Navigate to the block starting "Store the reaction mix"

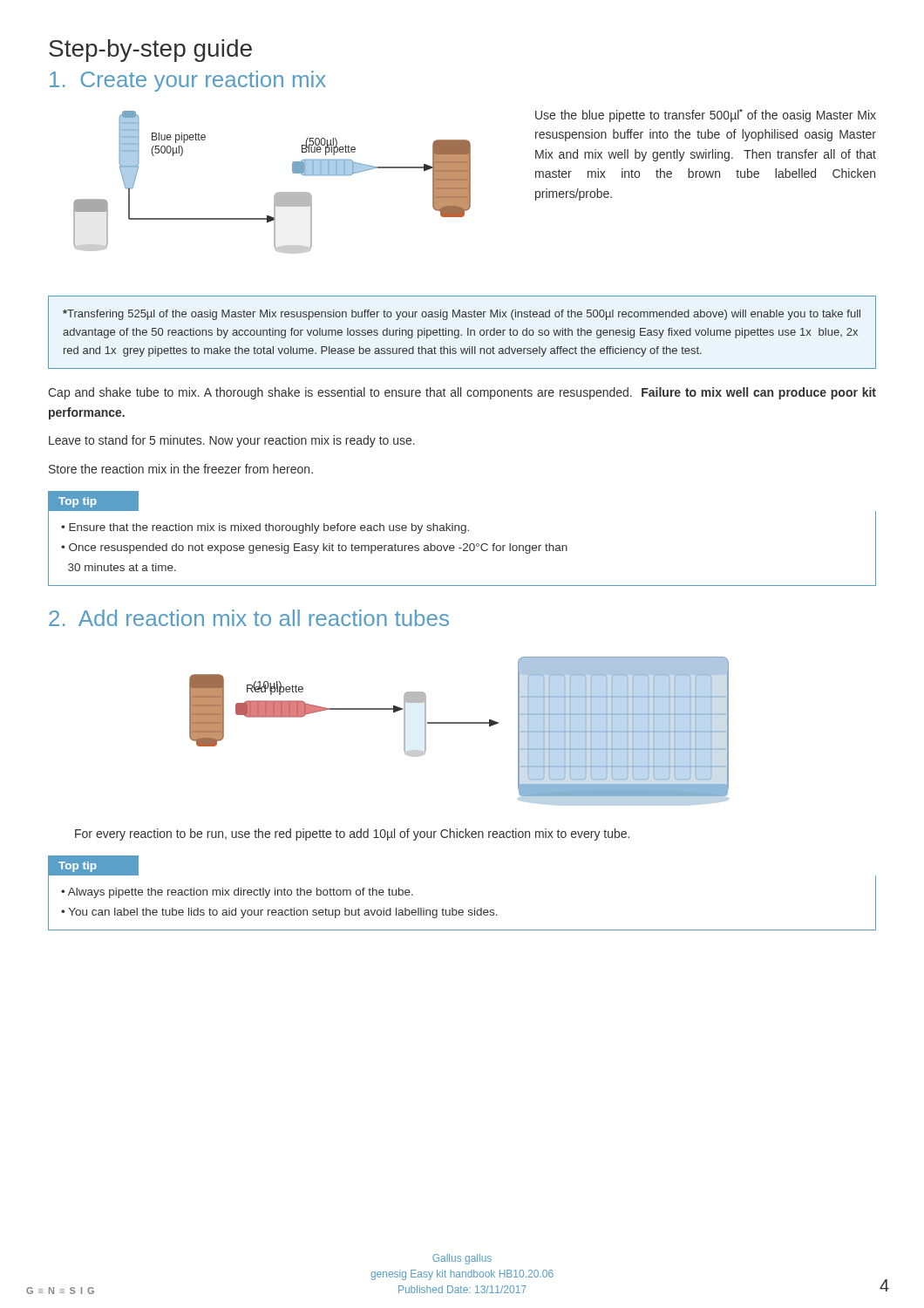click(181, 469)
